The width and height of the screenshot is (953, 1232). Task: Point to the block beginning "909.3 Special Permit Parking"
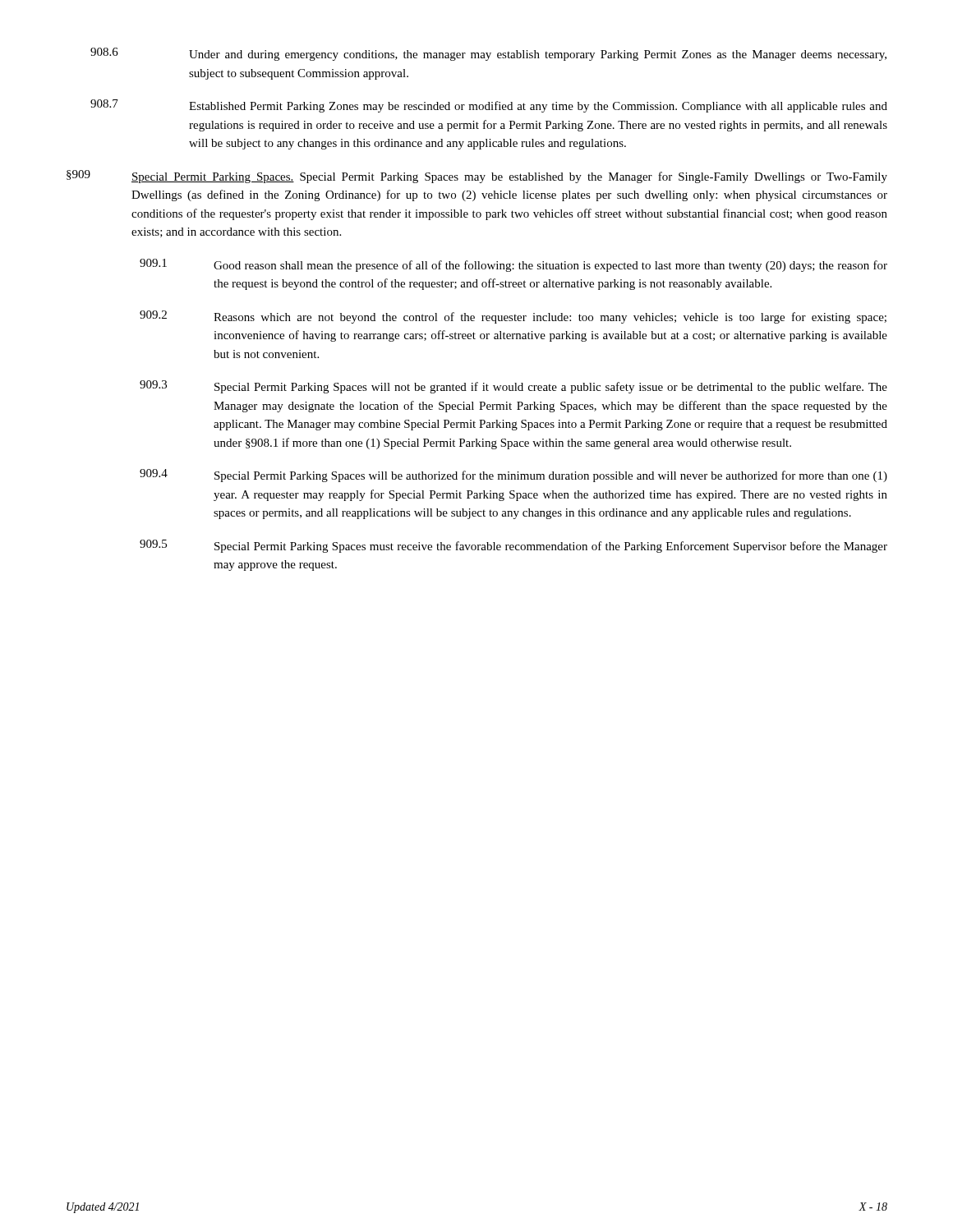tap(513, 415)
